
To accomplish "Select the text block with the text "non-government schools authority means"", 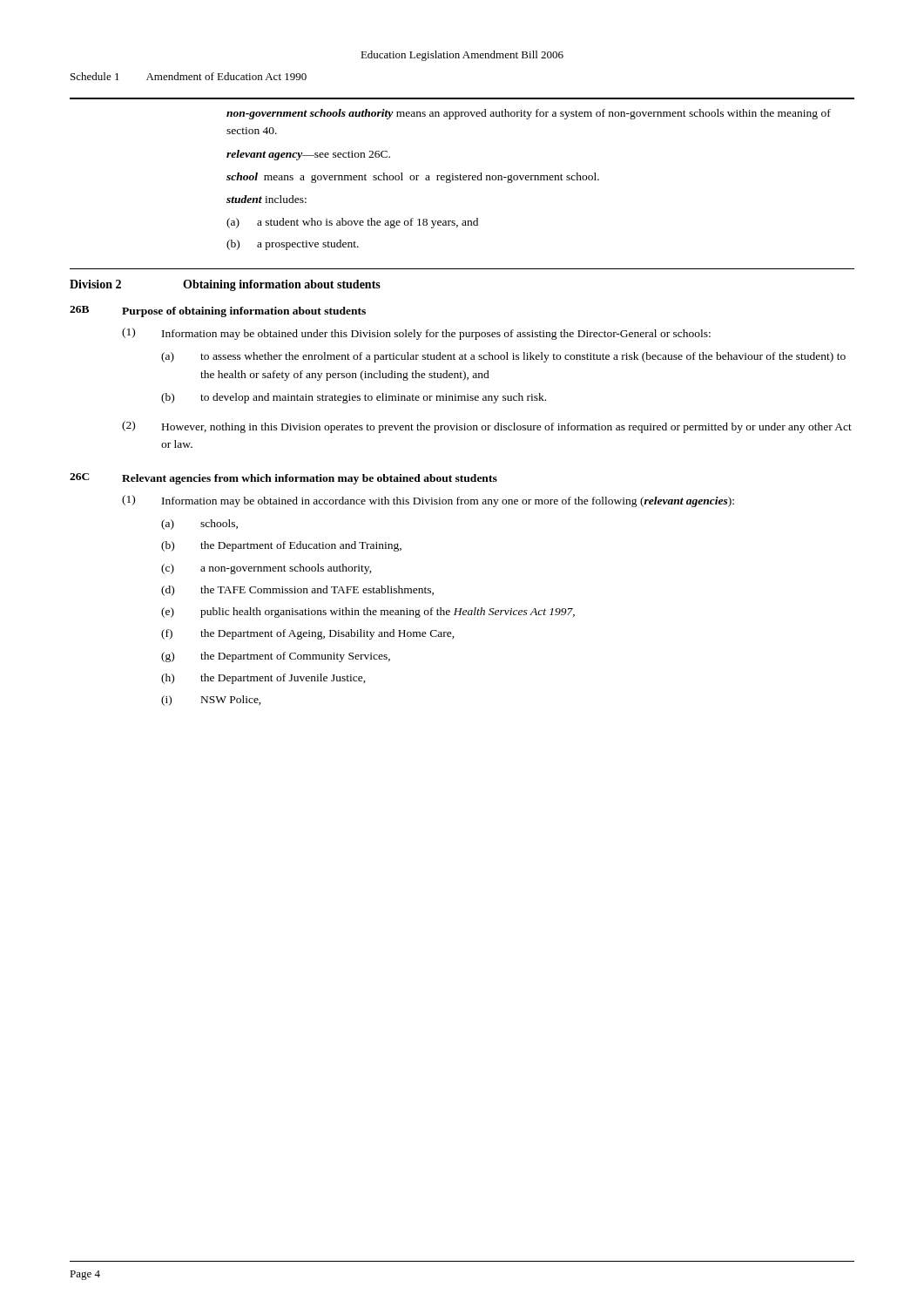I will coord(540,122).
